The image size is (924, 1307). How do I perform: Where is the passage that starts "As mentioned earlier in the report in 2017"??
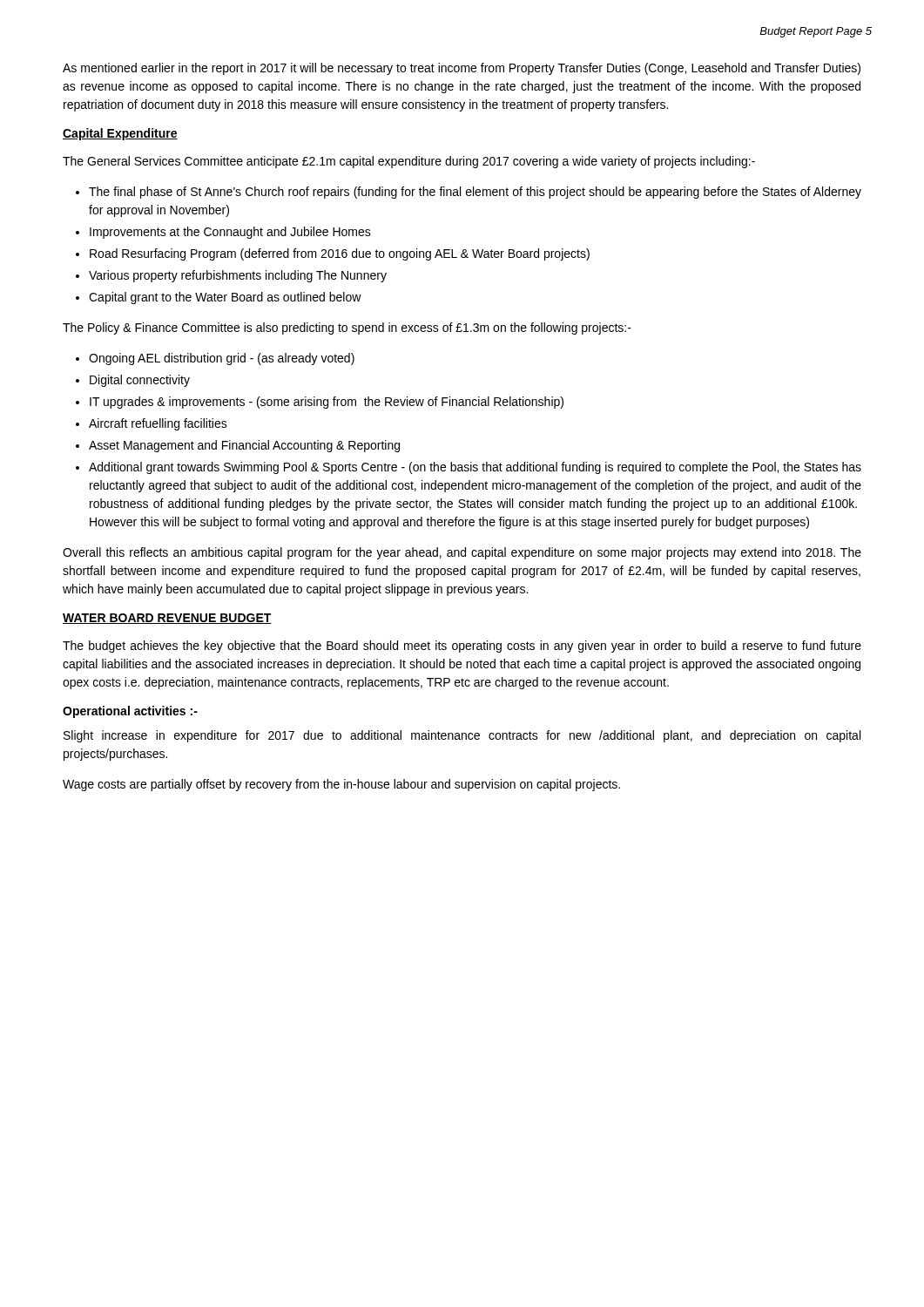462,86
